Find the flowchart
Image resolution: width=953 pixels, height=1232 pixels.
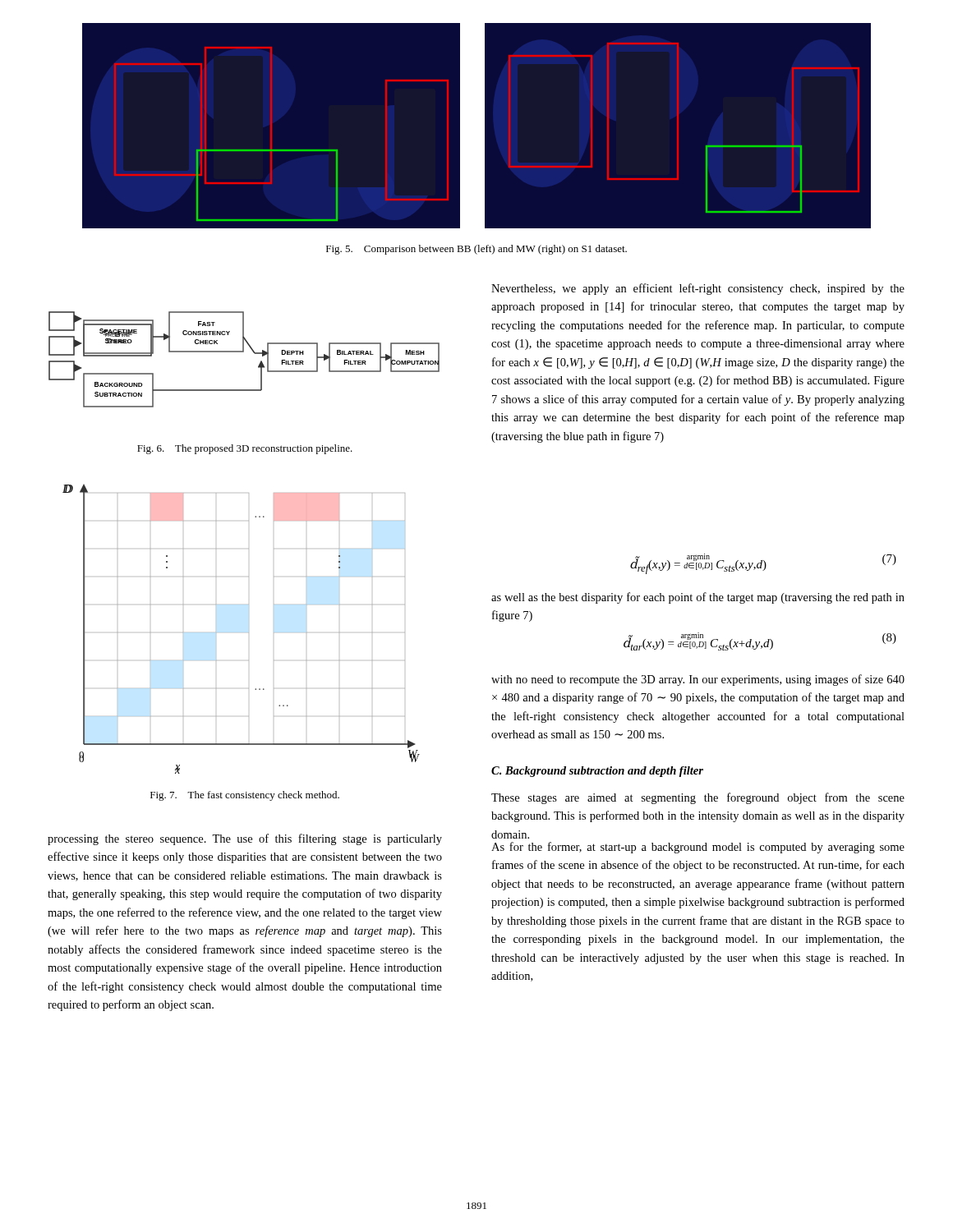tap(245, 361)
